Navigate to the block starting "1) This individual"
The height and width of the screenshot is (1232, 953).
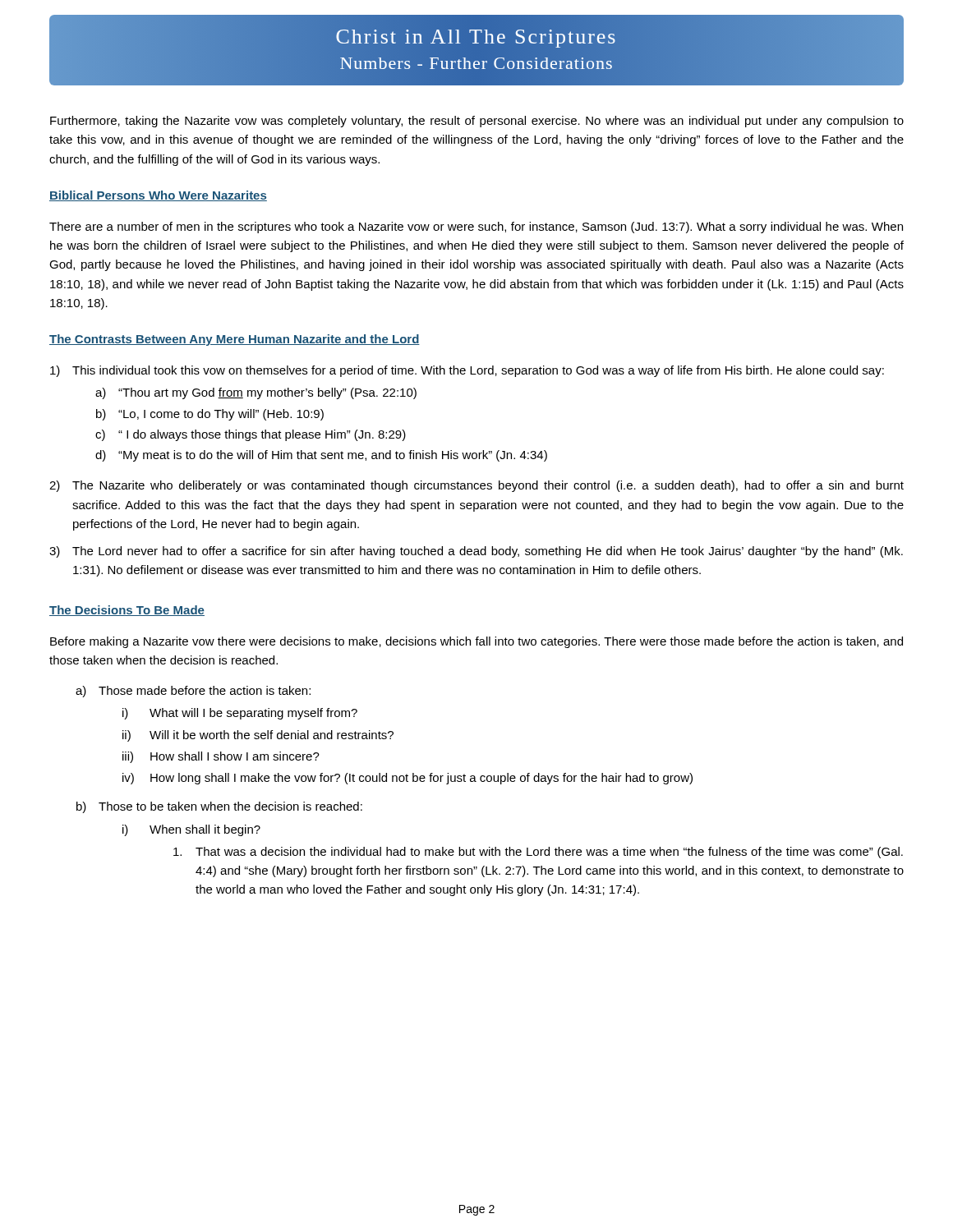(467, 371)
